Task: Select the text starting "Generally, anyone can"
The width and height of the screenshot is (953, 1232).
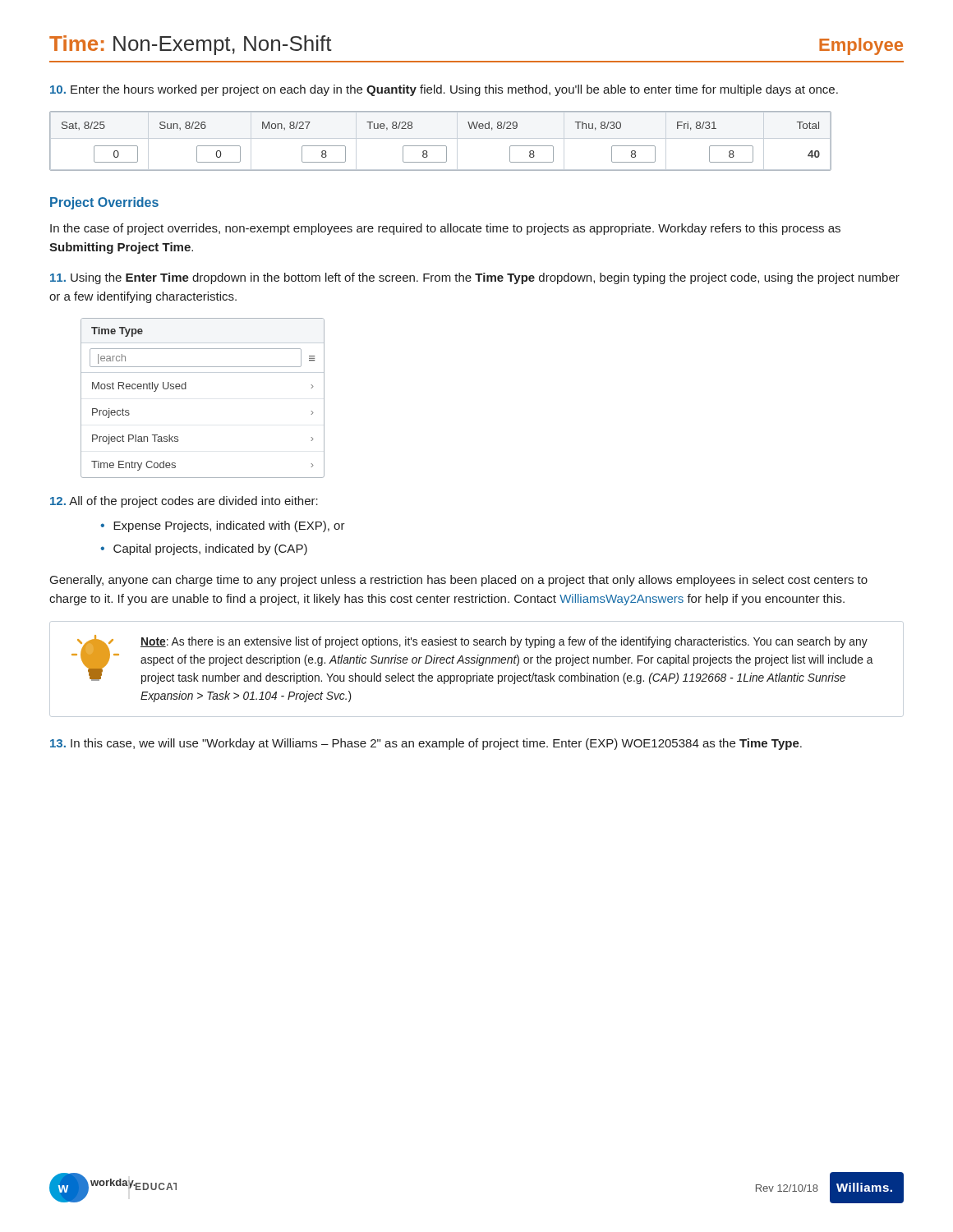Action: tap(458, 589)
